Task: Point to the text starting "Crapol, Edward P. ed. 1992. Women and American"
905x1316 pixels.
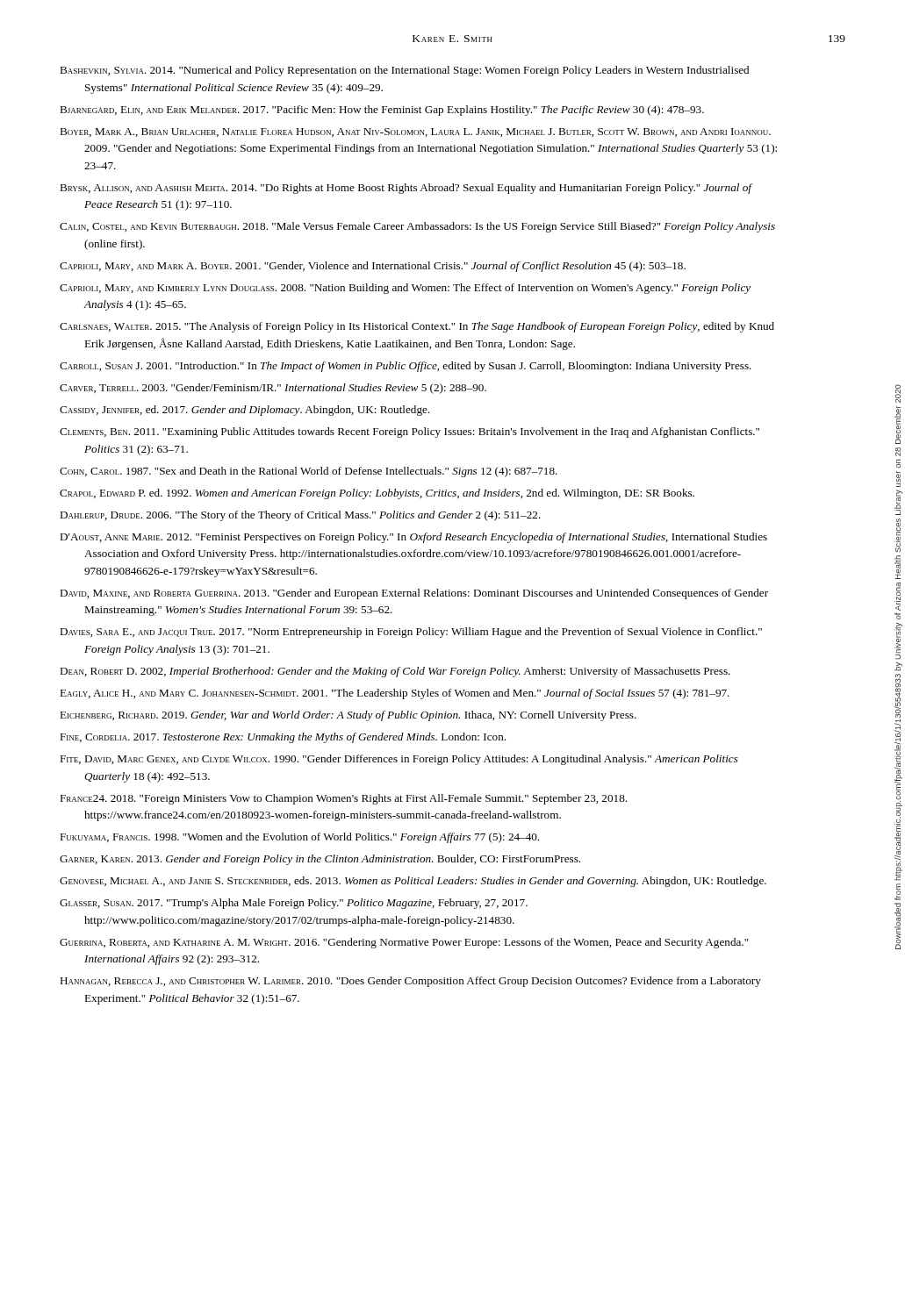Action: 377,492
